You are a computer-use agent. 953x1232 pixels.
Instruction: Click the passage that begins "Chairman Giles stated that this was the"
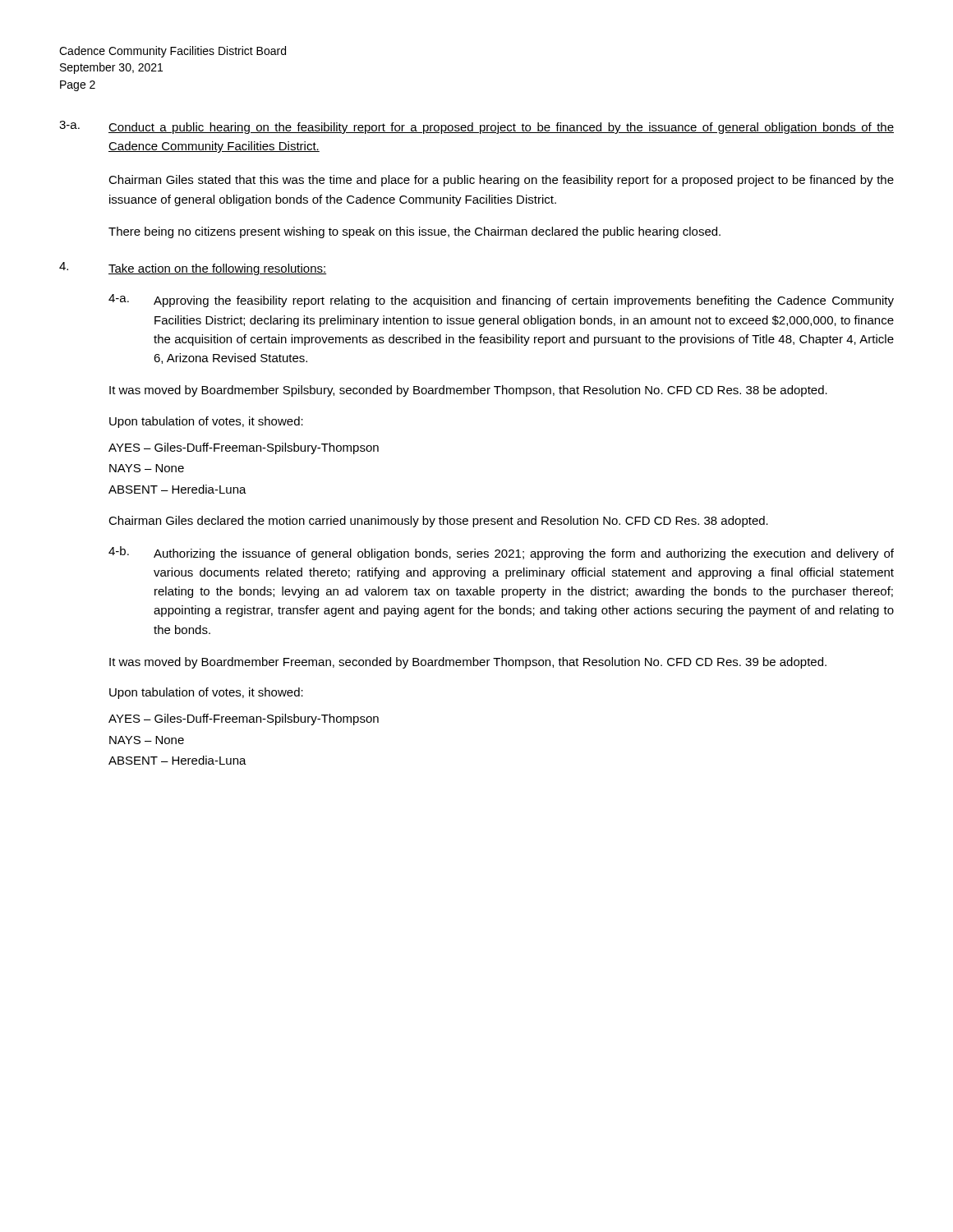501,189
